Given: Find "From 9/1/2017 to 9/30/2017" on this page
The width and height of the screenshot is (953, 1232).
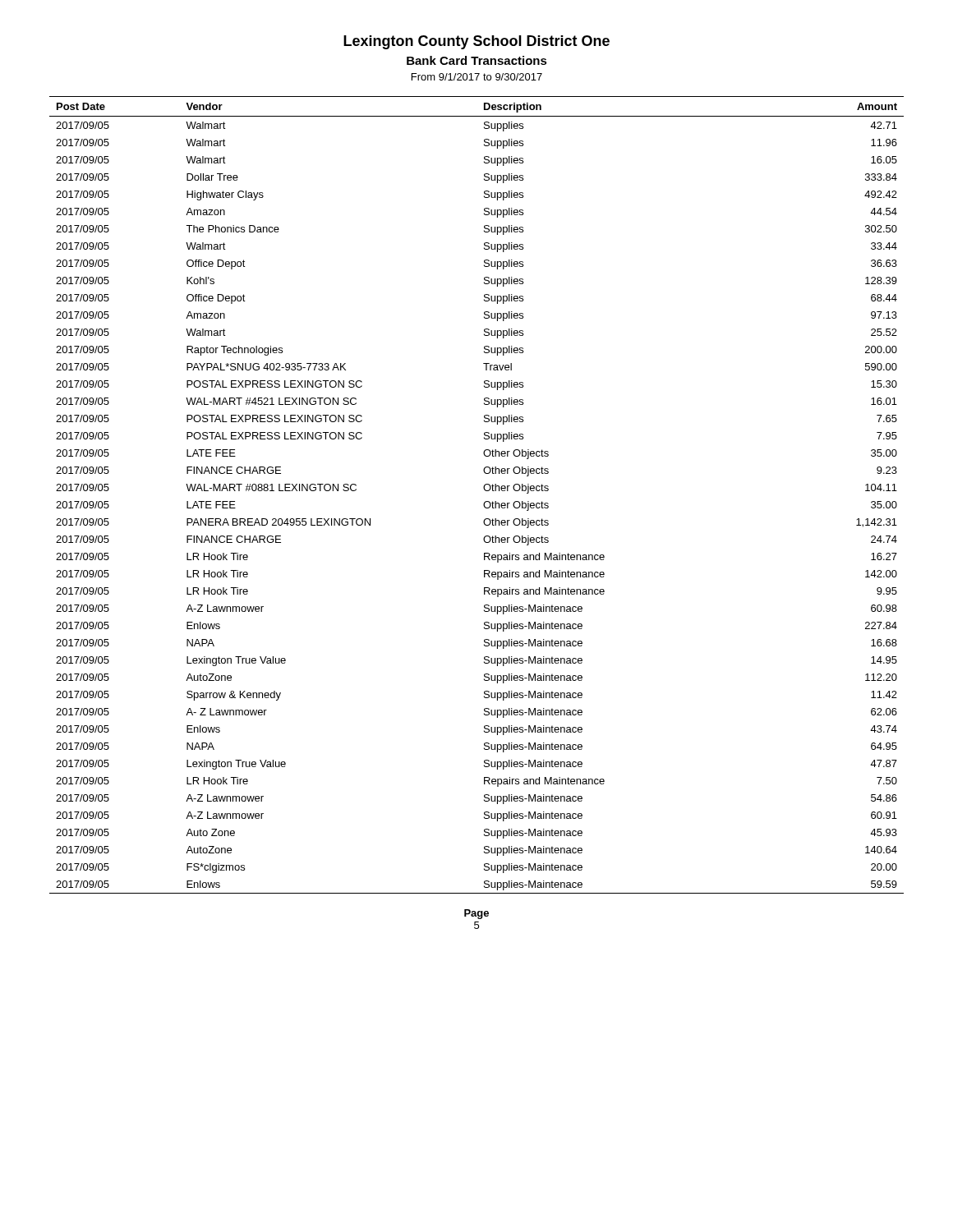Looking at the screenshot, I should [476, 77].
